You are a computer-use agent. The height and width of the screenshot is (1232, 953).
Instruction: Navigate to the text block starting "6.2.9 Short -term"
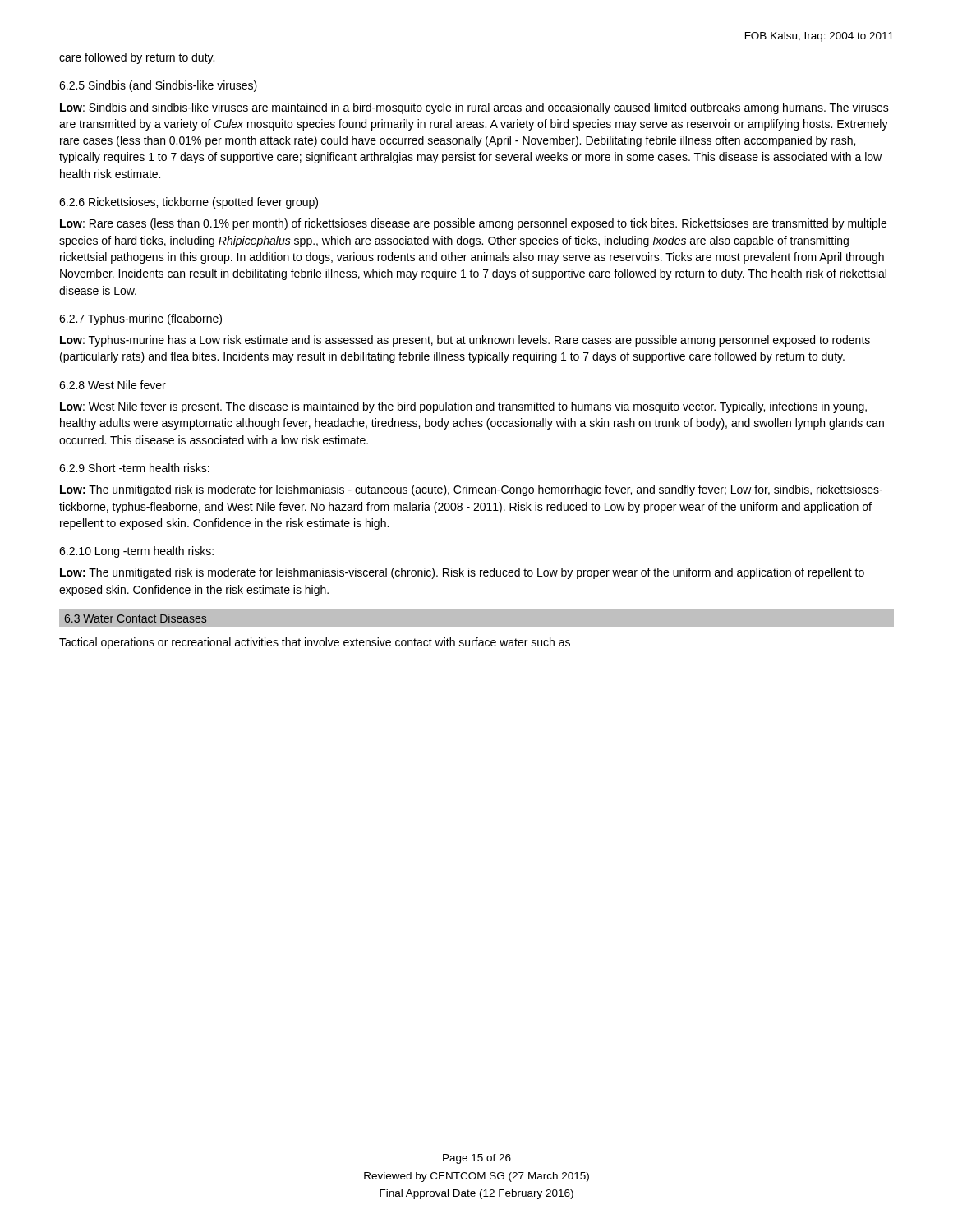135,468
